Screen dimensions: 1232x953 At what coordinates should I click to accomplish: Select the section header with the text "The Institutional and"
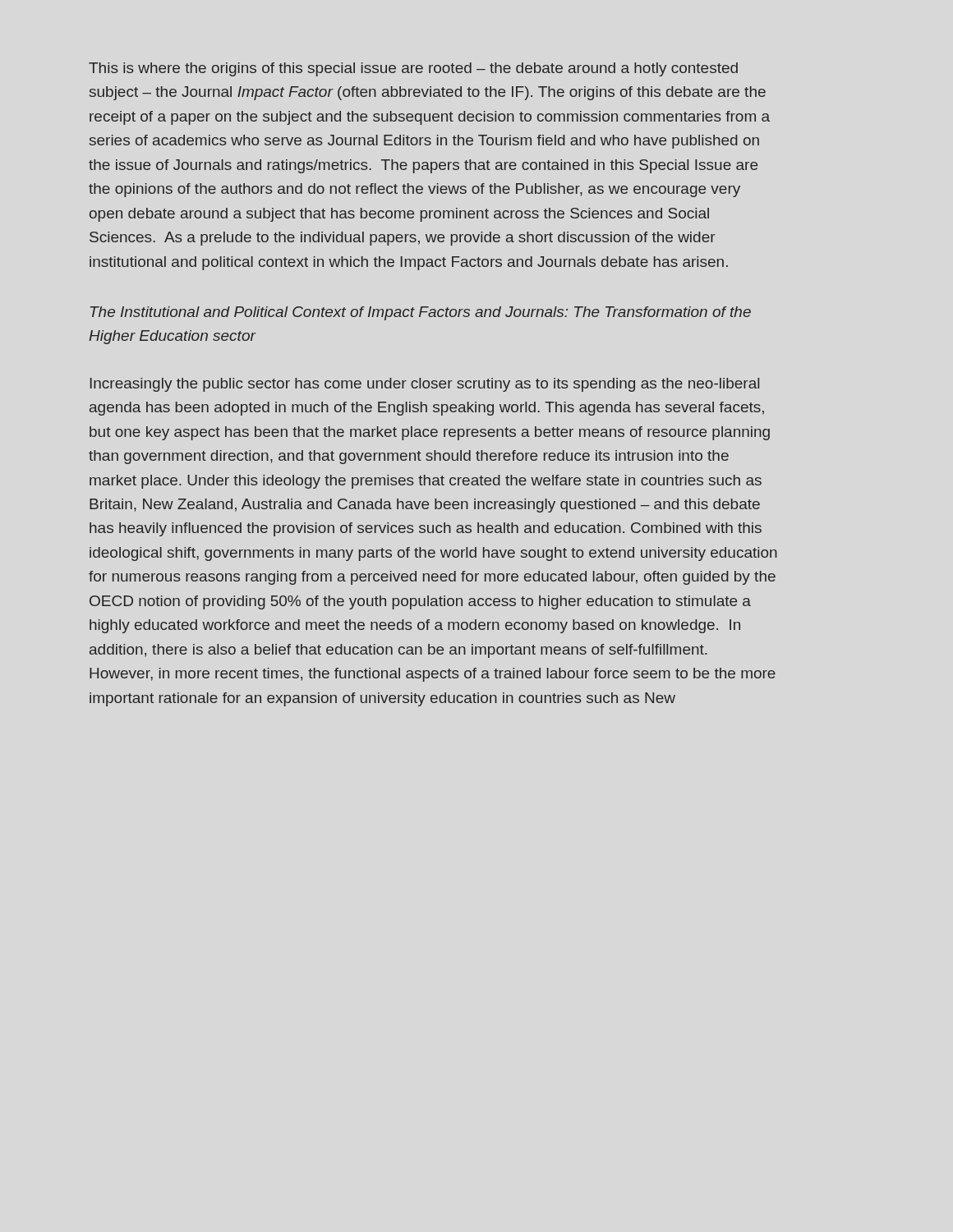420,324
